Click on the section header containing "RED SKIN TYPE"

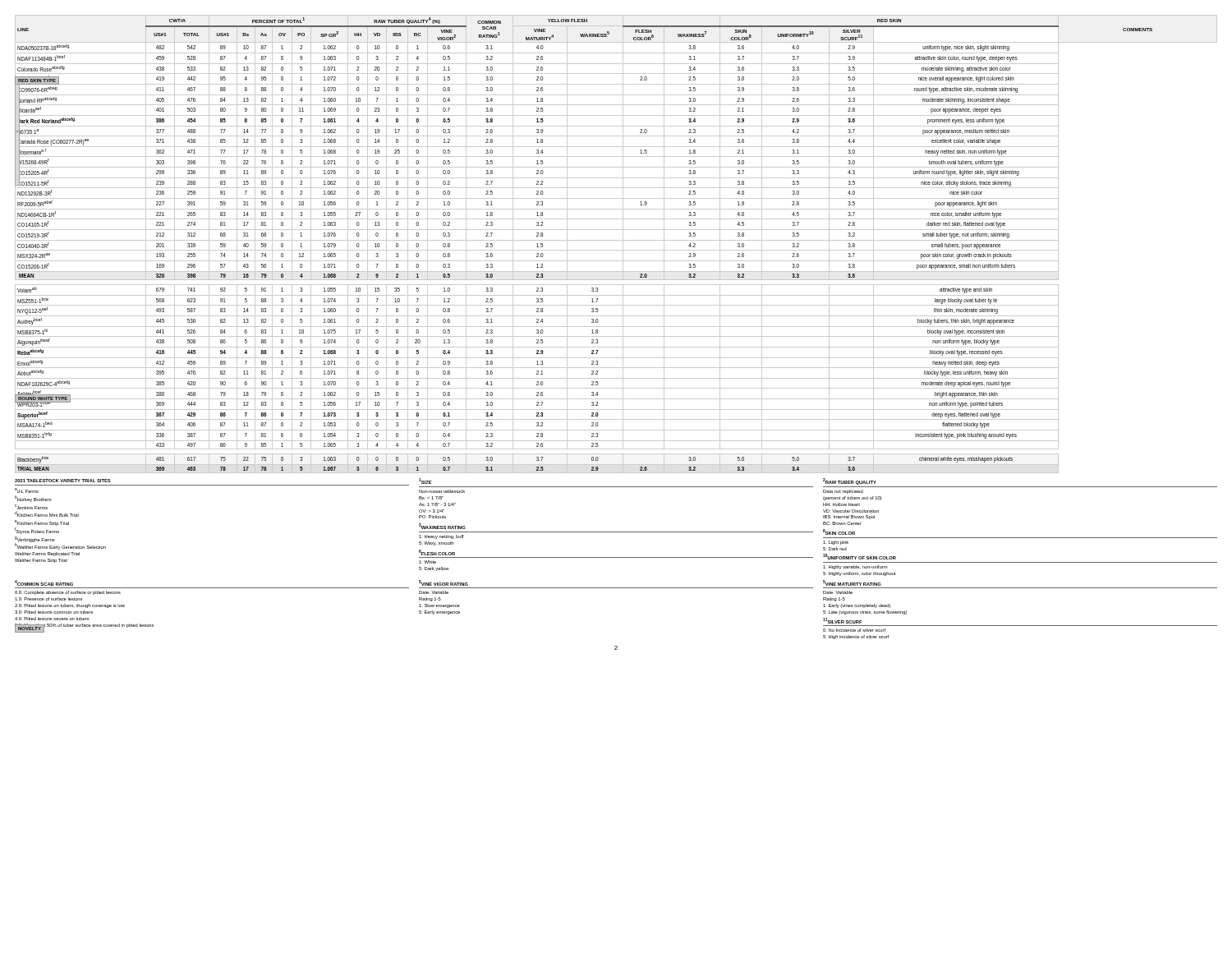37,81
